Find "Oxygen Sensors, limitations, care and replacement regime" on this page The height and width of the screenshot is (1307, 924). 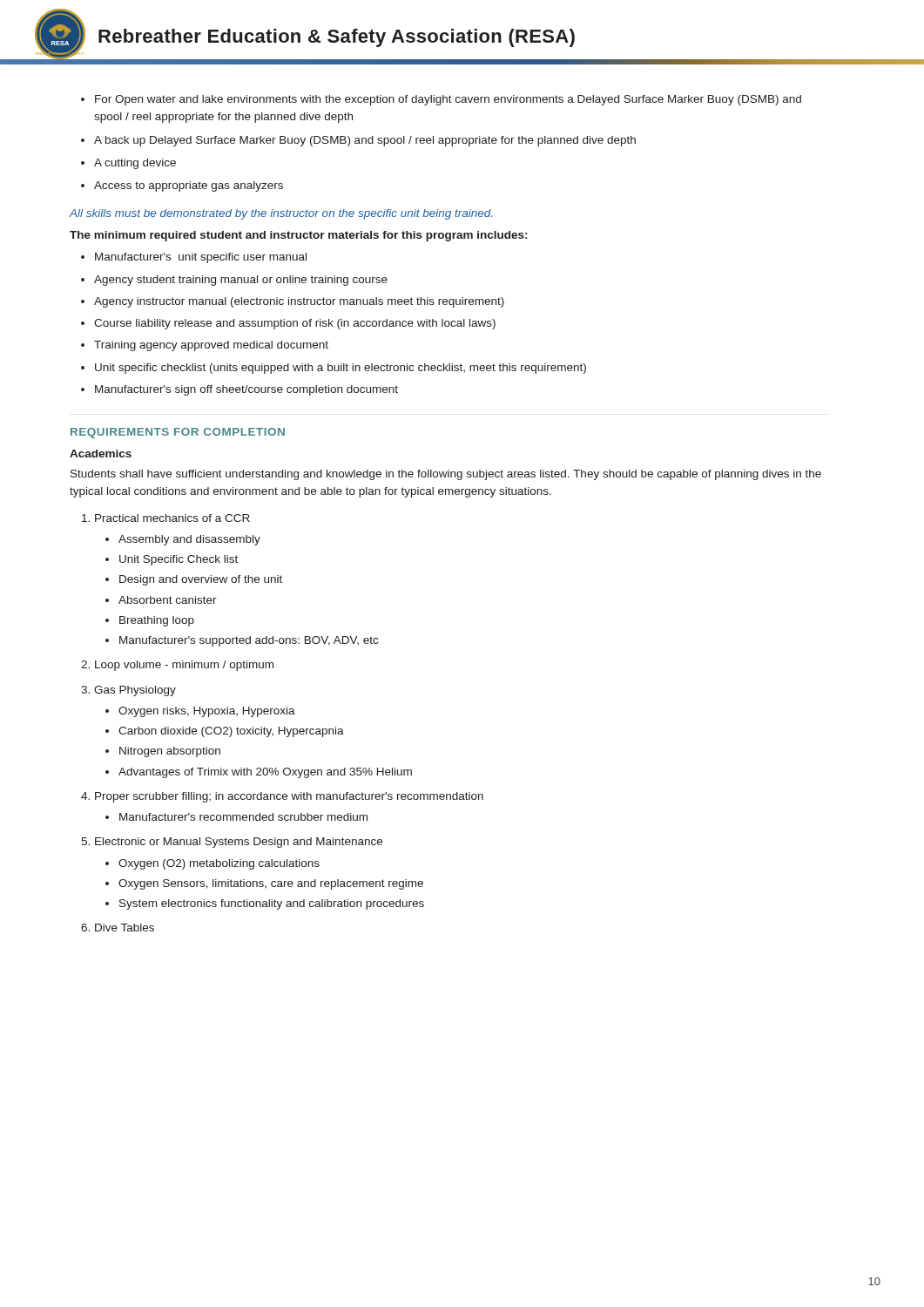(x=271, y=883)
